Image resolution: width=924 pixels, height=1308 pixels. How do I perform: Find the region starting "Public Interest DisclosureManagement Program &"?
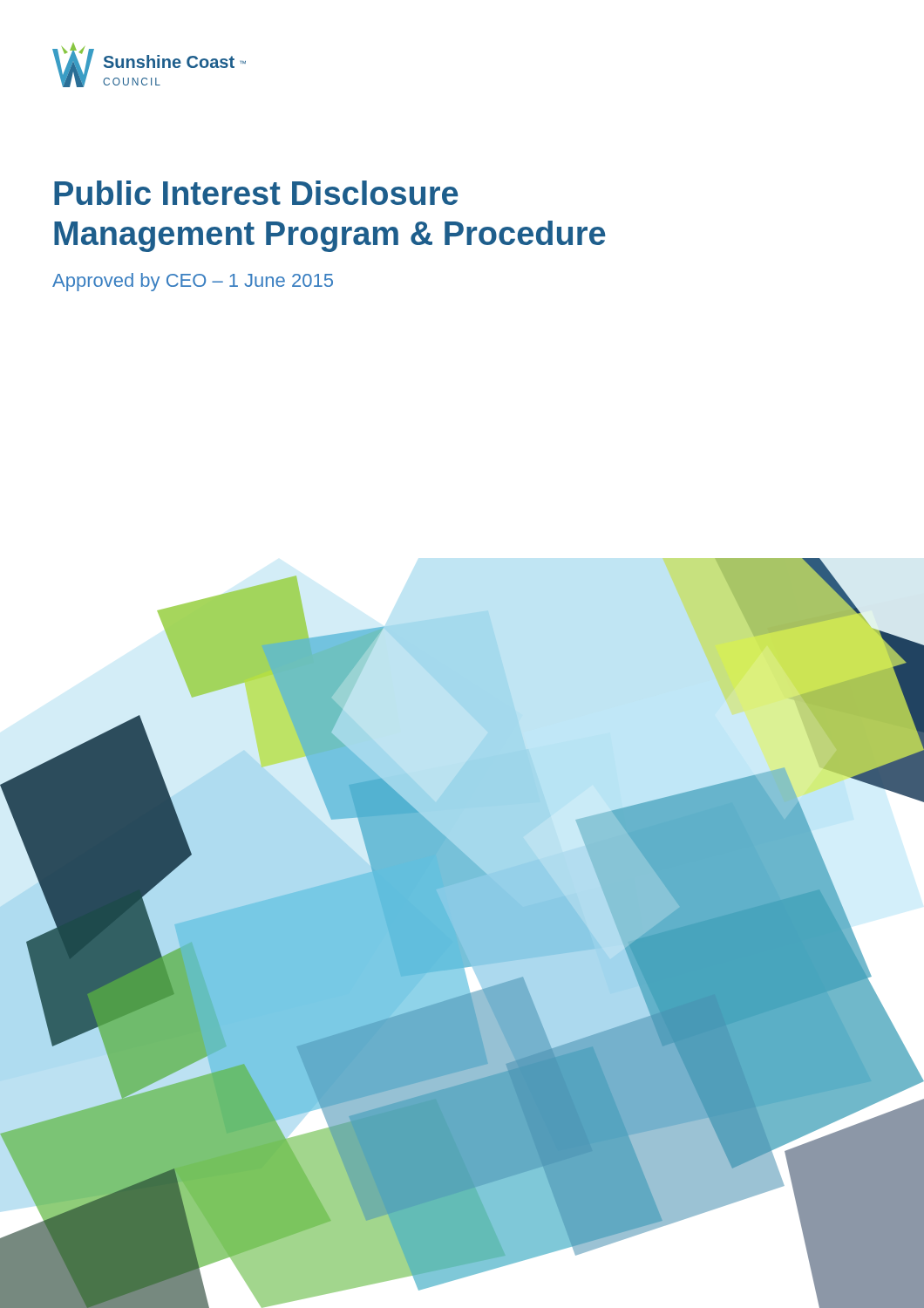click(357, 233)
